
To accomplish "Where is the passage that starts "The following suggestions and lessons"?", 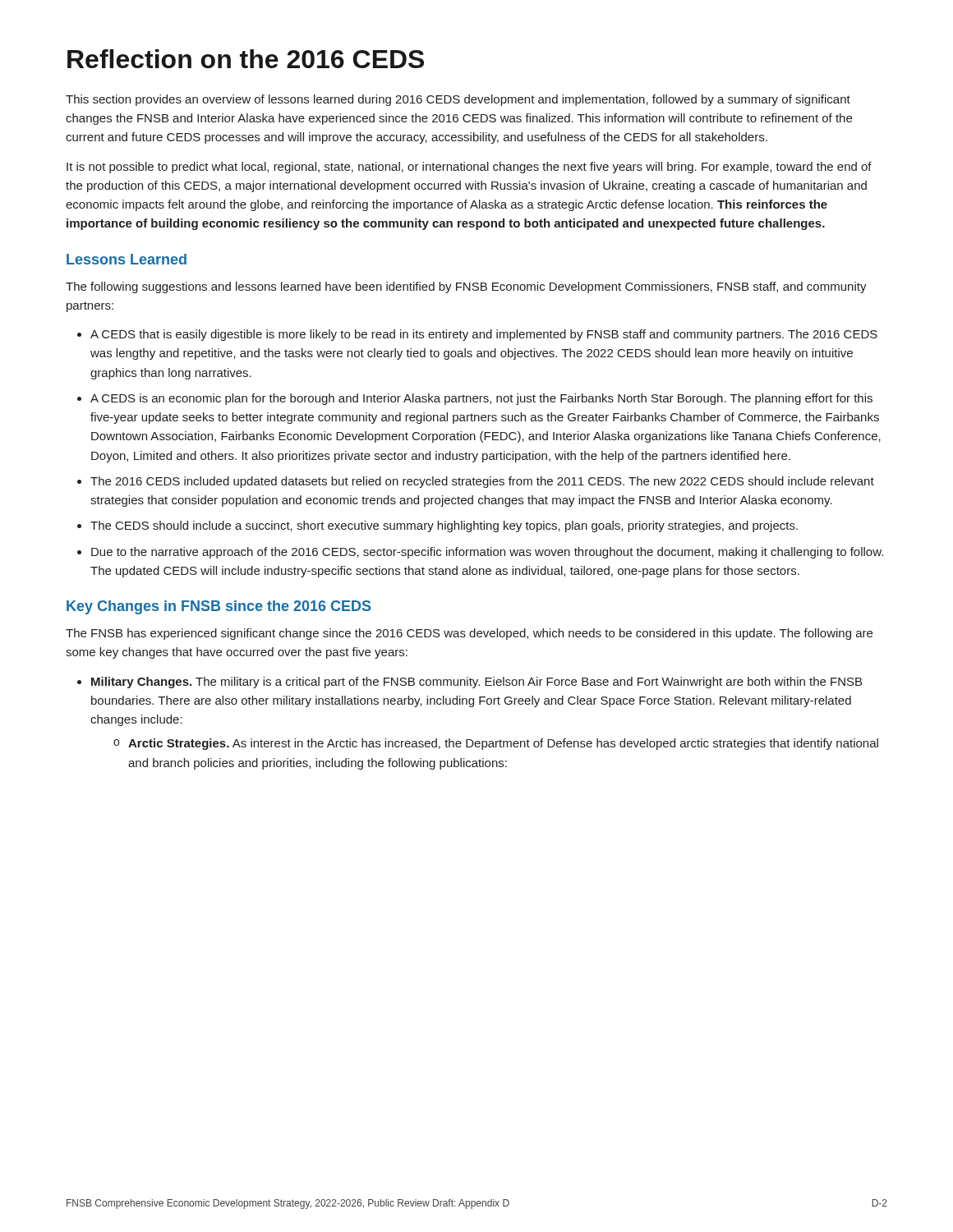I will 476,296.
